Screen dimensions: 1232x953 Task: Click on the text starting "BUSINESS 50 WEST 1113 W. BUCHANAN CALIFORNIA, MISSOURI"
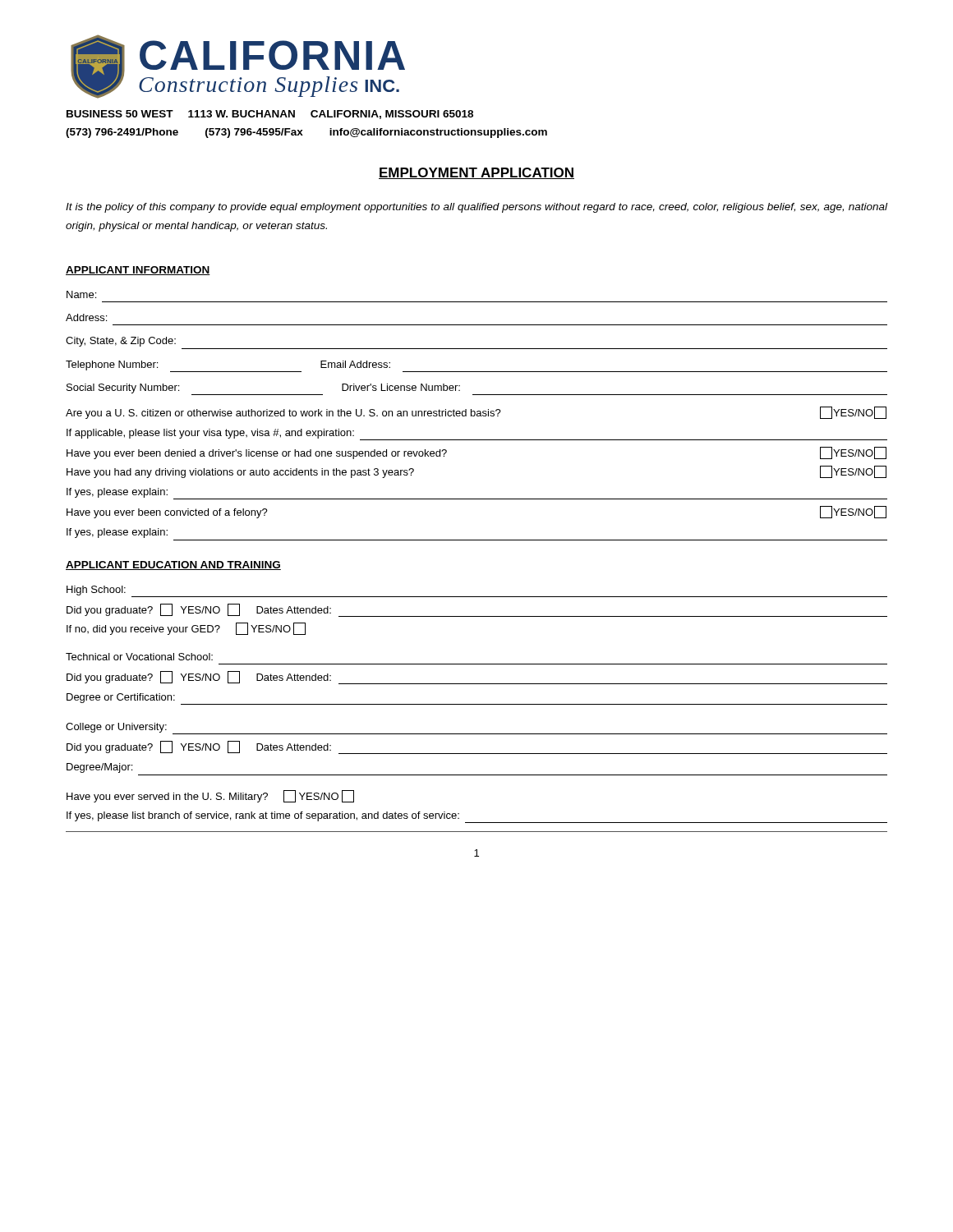[x=476, y=123]
